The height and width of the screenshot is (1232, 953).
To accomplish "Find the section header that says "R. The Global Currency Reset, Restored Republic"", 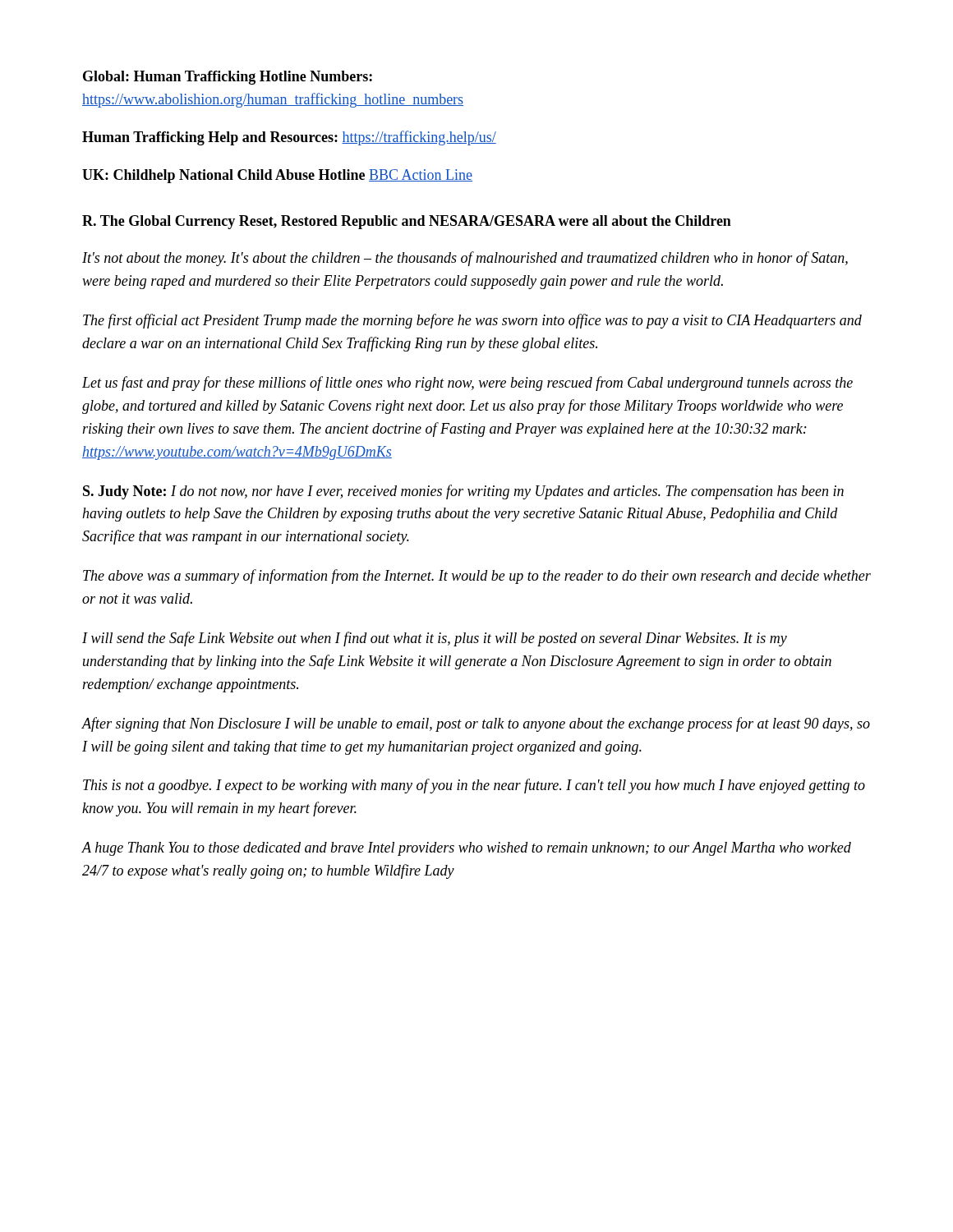I will (x=476, y=221).
